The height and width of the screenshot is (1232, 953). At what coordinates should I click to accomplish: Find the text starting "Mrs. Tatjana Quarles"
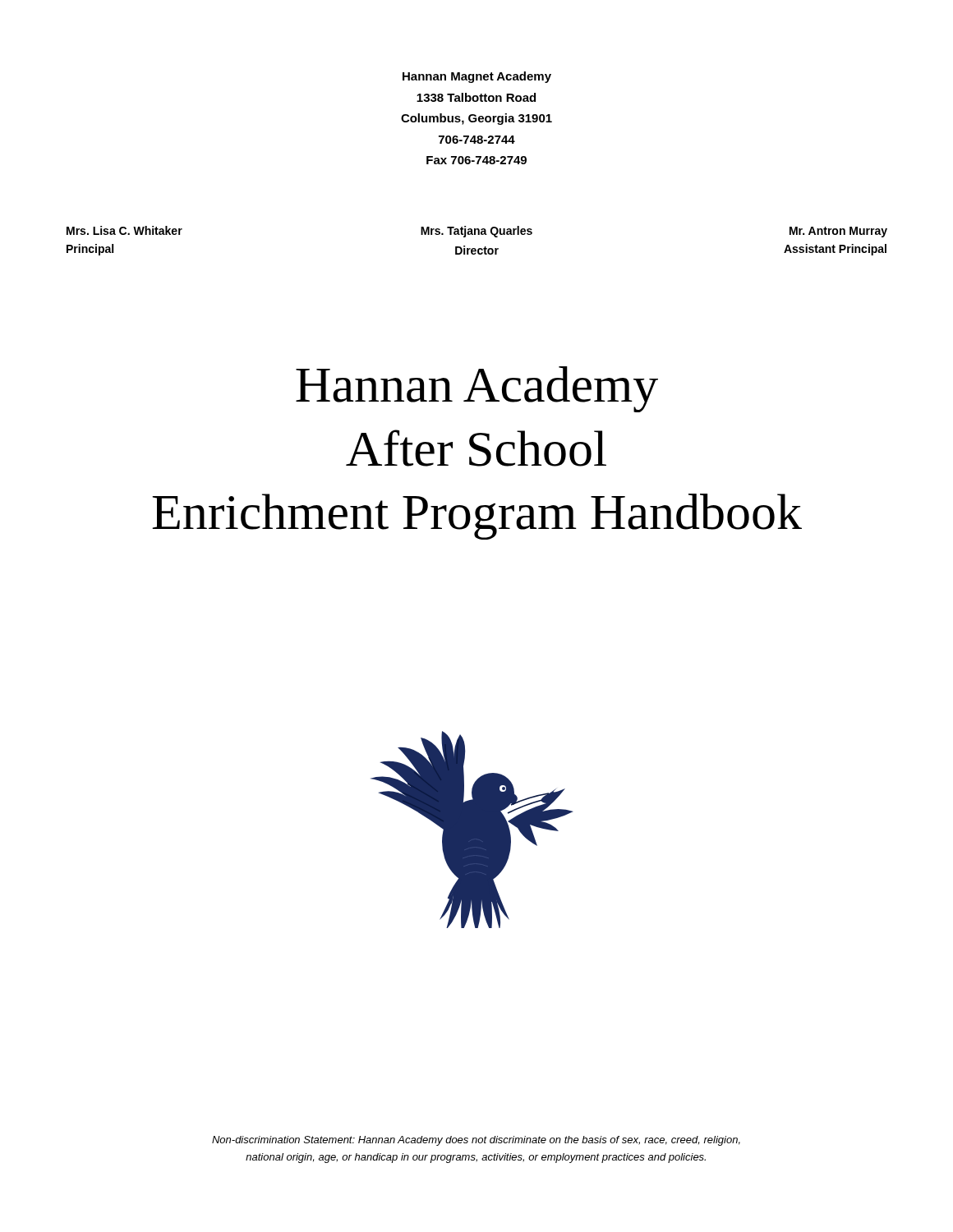click(x=476, y=241)
